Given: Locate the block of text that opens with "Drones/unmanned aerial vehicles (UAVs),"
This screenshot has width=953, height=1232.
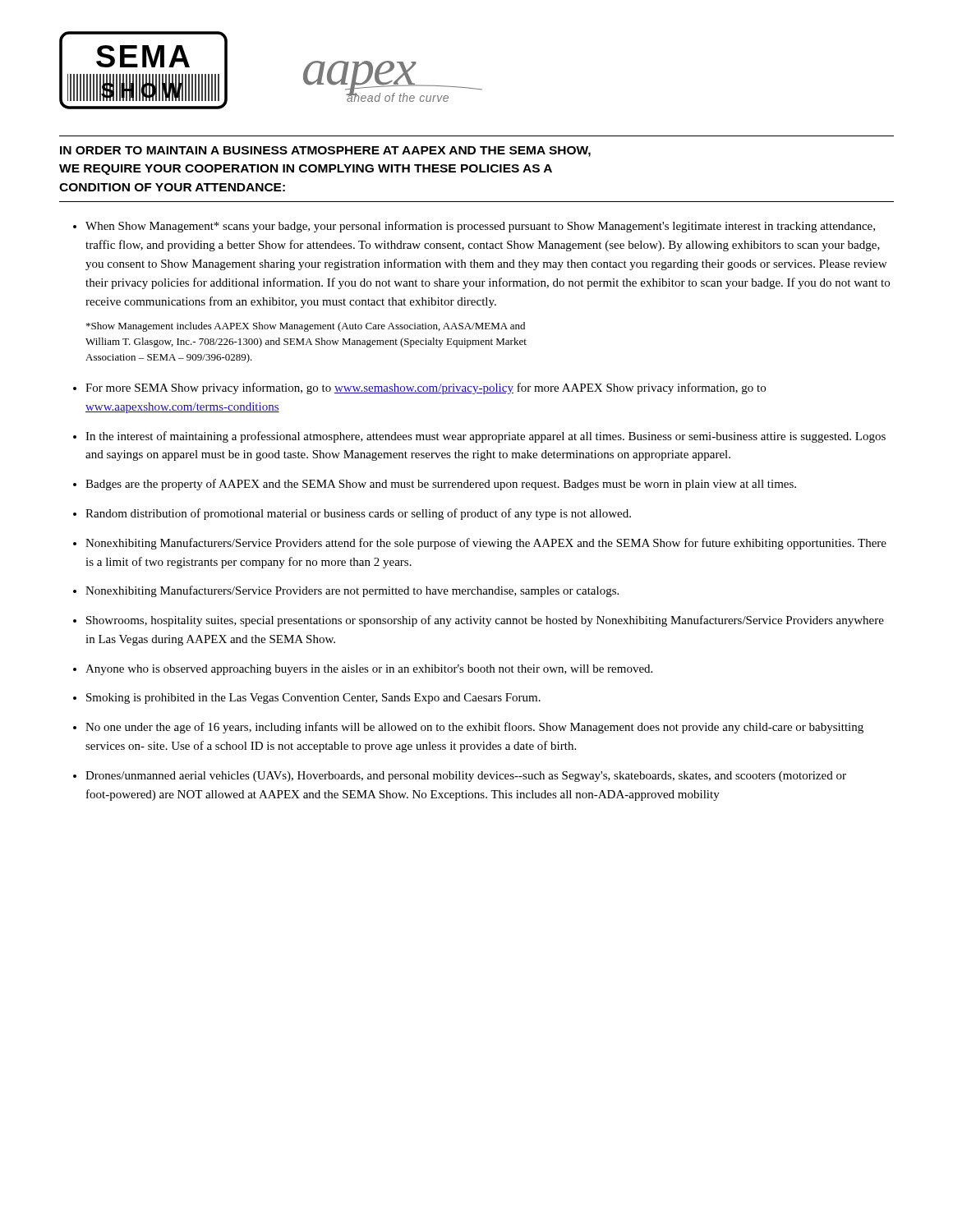Looking at the screenshot, I should pyautogui.click(x=490, y=785).
